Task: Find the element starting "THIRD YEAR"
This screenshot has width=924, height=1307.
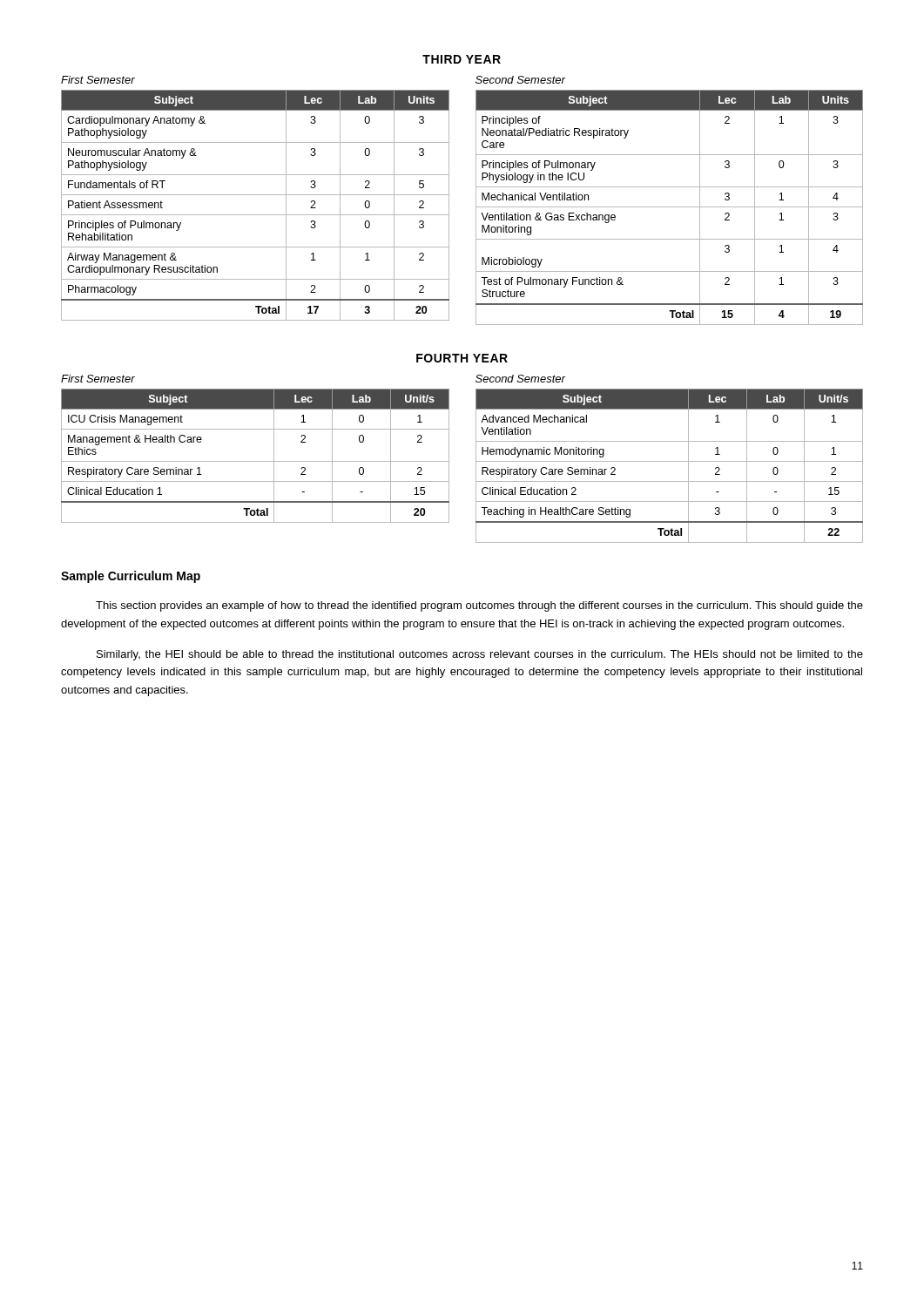Action: (462, 59)
